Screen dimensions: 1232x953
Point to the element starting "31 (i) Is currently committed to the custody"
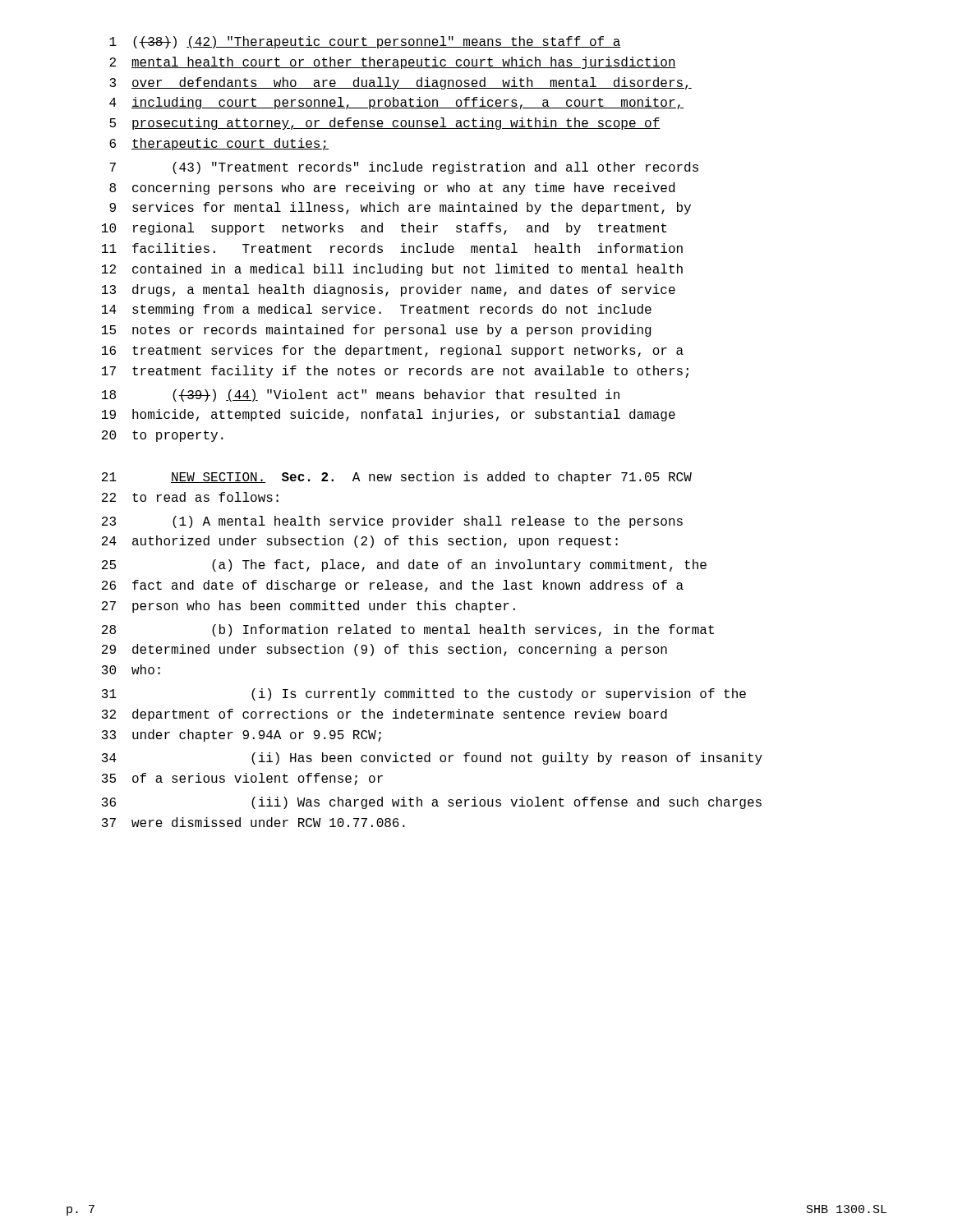485,715
